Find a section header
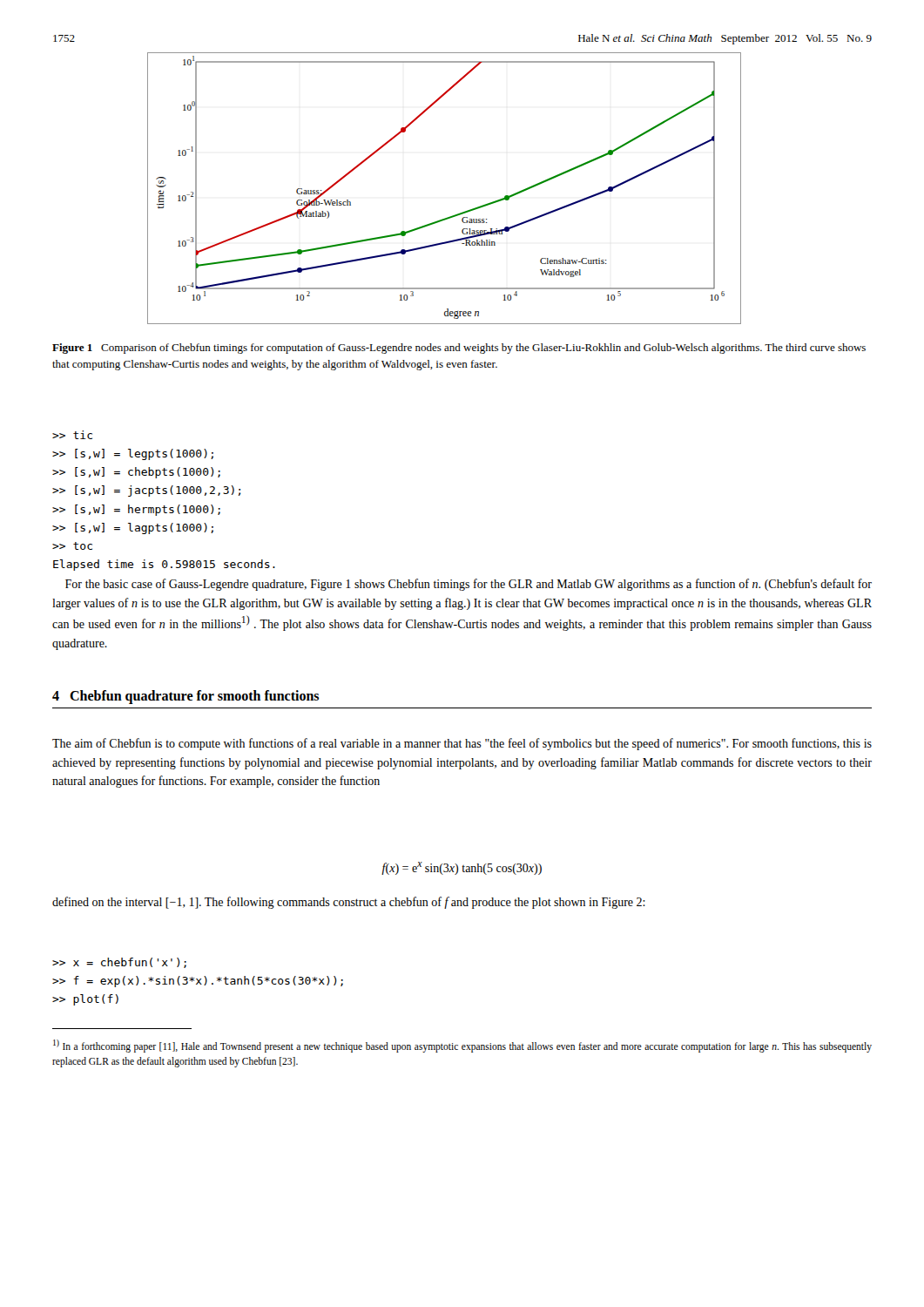The width and height of the screenshot is (924, 1307). (462, 698)
